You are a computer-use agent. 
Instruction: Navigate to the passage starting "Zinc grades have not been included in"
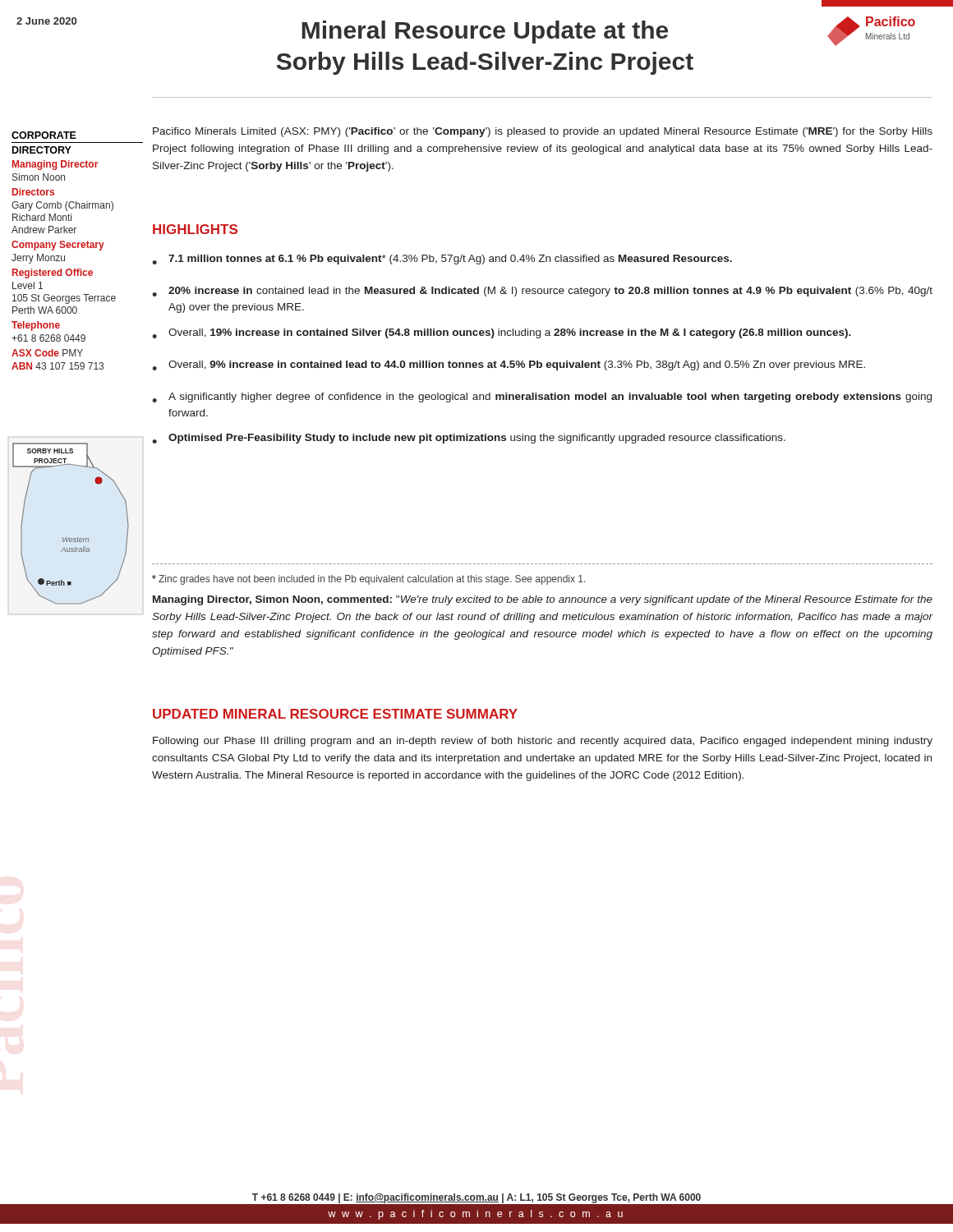(369, 579)
